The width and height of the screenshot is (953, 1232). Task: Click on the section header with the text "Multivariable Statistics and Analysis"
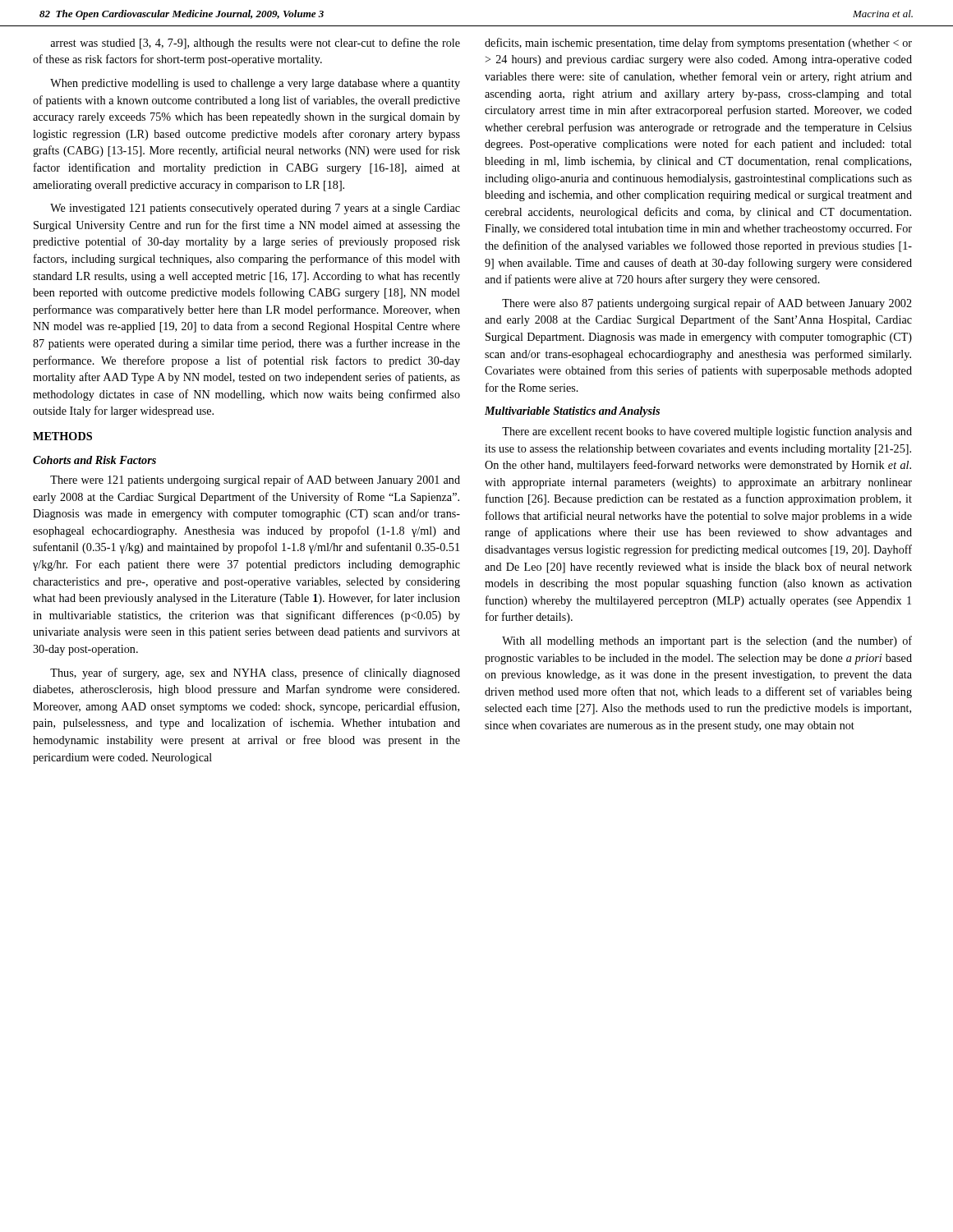coord(572,411)
